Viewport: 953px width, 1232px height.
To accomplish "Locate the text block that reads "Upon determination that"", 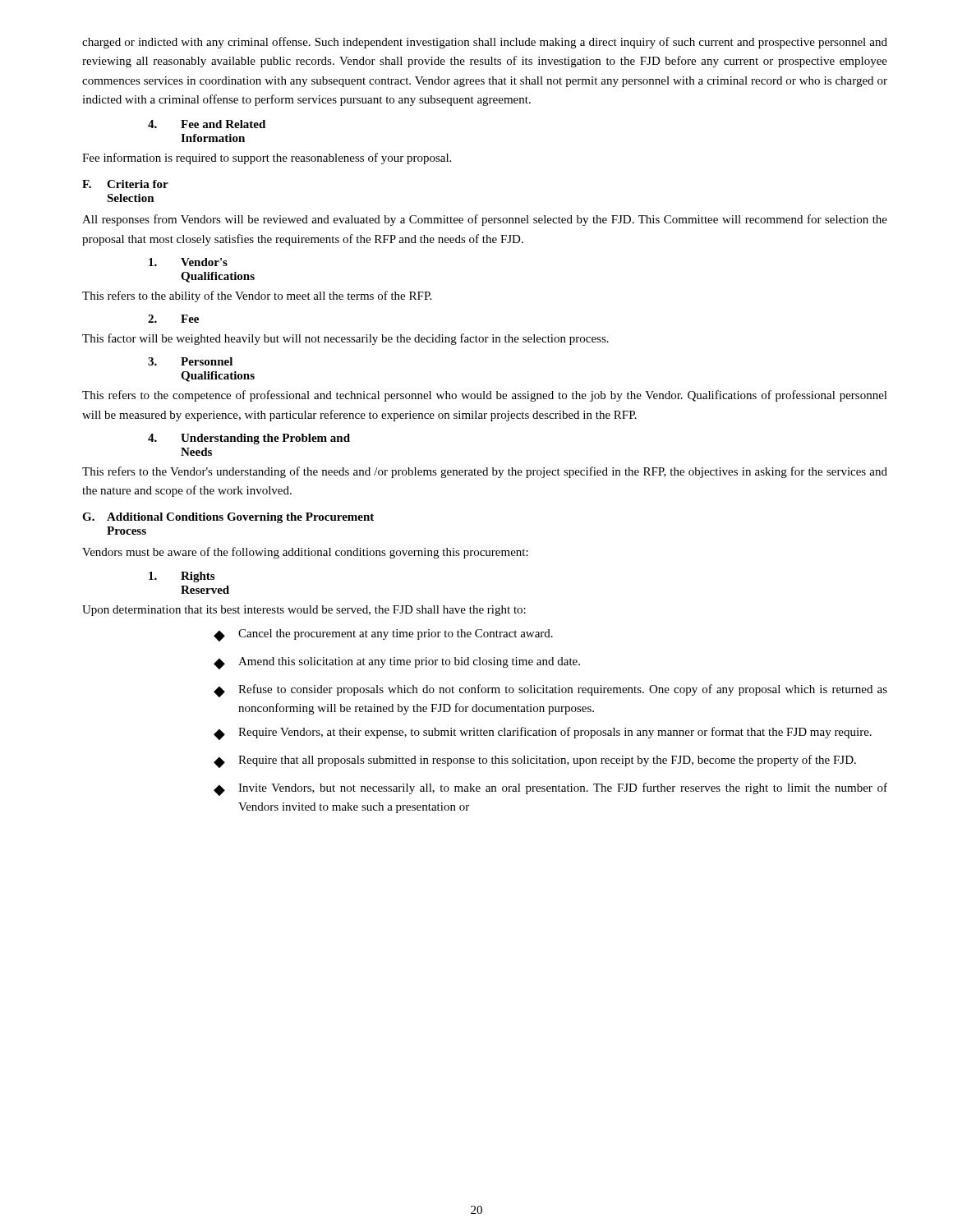I will pyautogui.click(x=304, y=609).
